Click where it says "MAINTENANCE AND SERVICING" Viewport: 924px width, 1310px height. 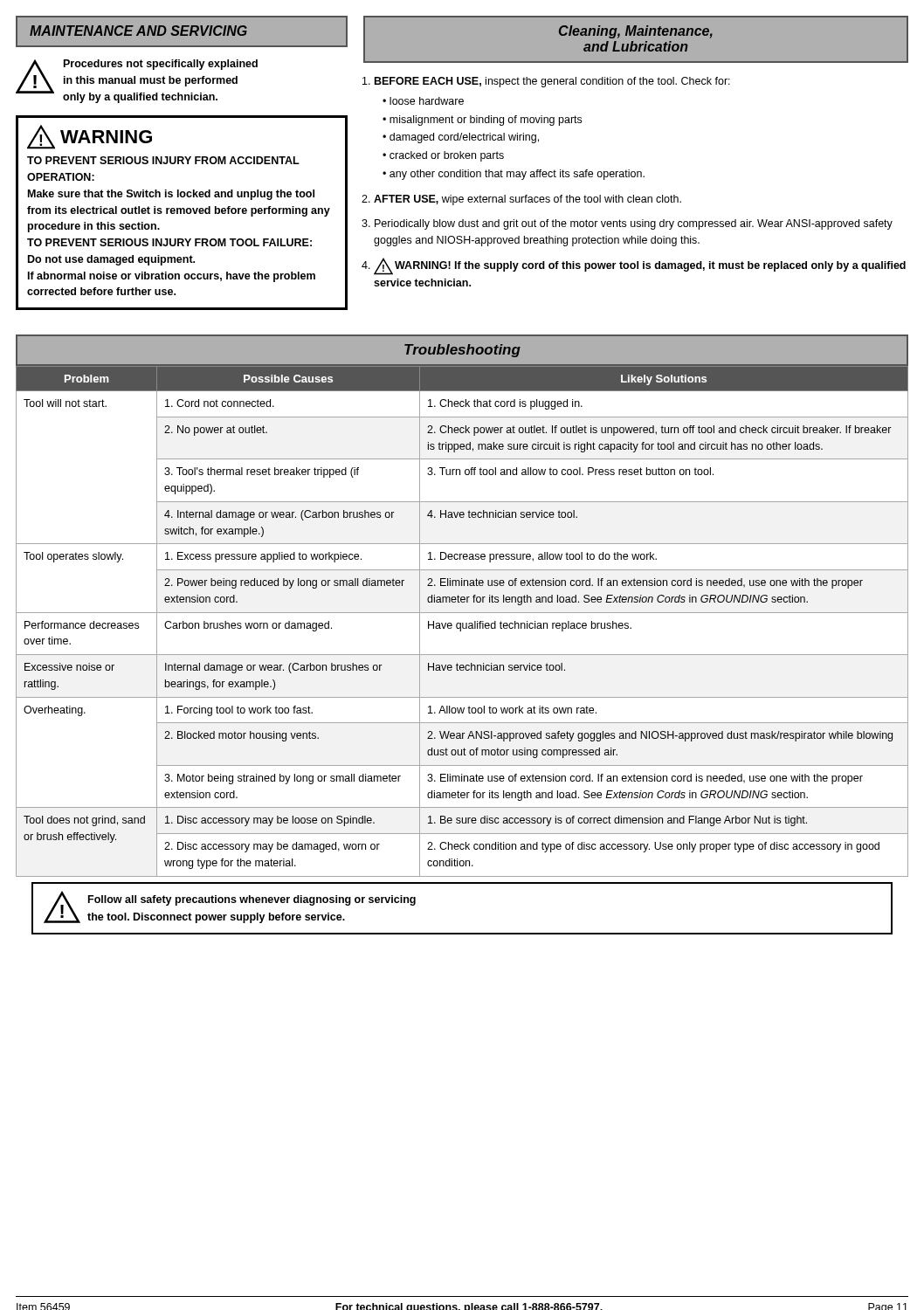coord(139,31)
